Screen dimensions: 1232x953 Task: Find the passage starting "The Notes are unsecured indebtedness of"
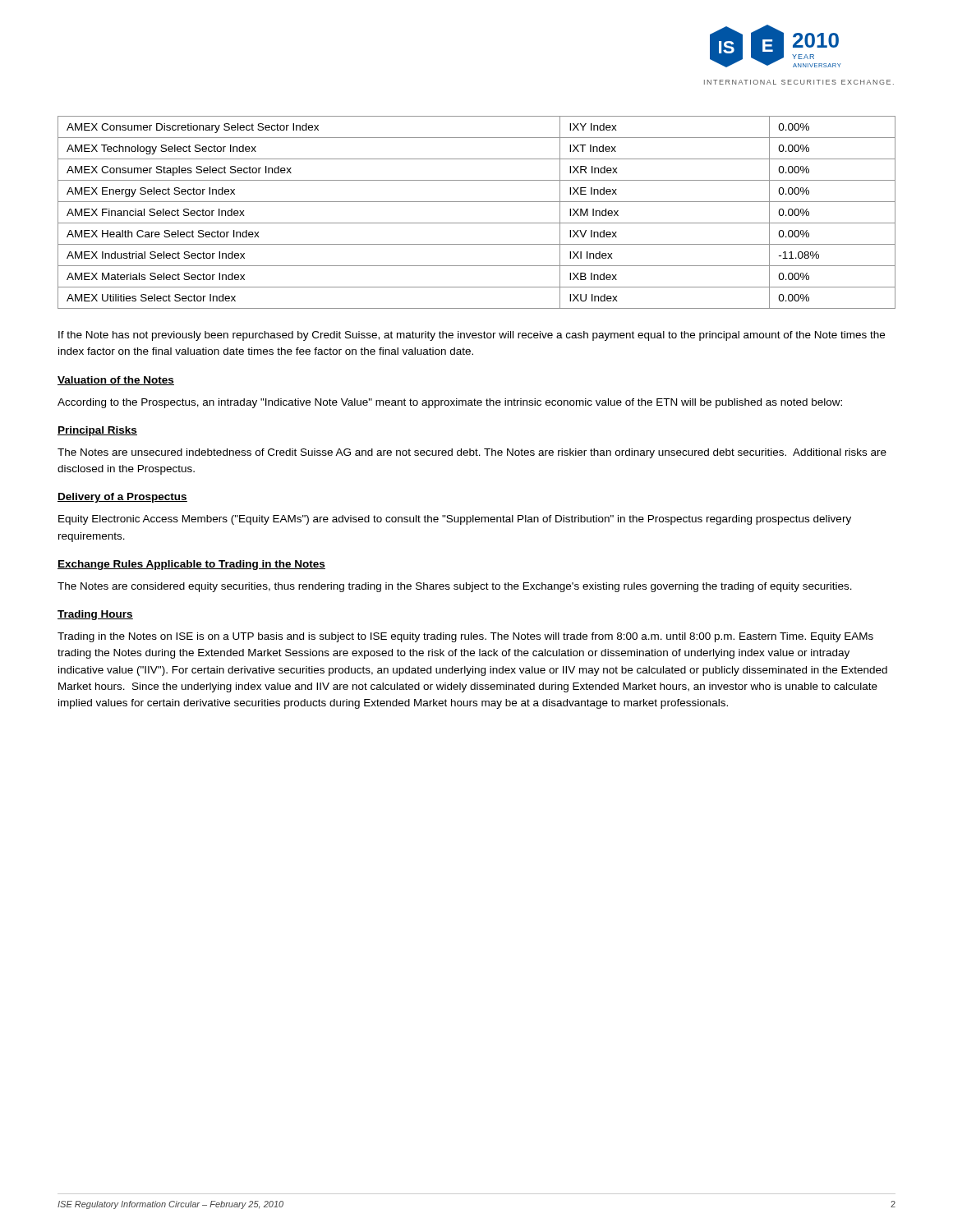point(472,460)
